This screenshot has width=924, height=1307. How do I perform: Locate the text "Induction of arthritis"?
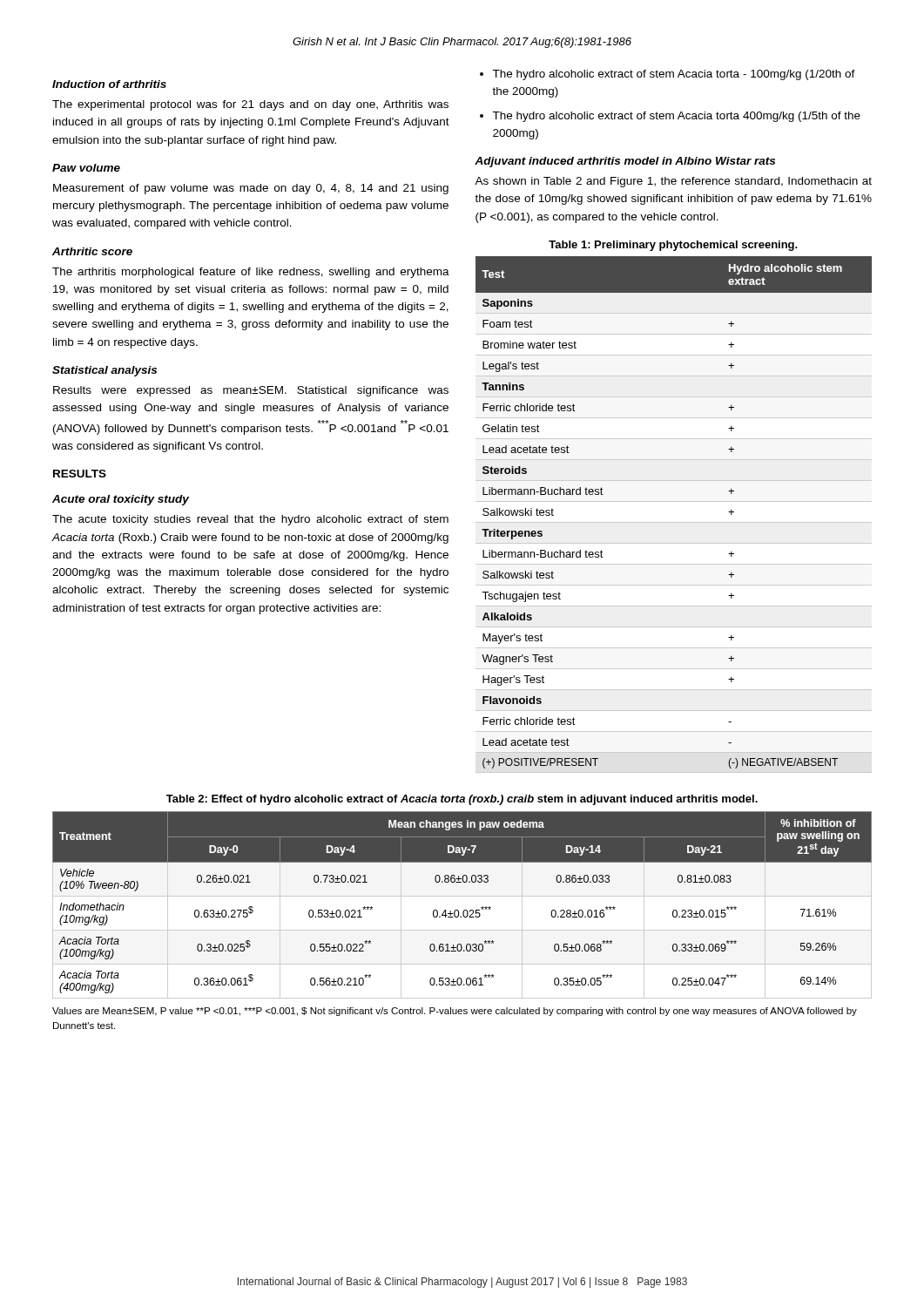(x=109, y=84)
